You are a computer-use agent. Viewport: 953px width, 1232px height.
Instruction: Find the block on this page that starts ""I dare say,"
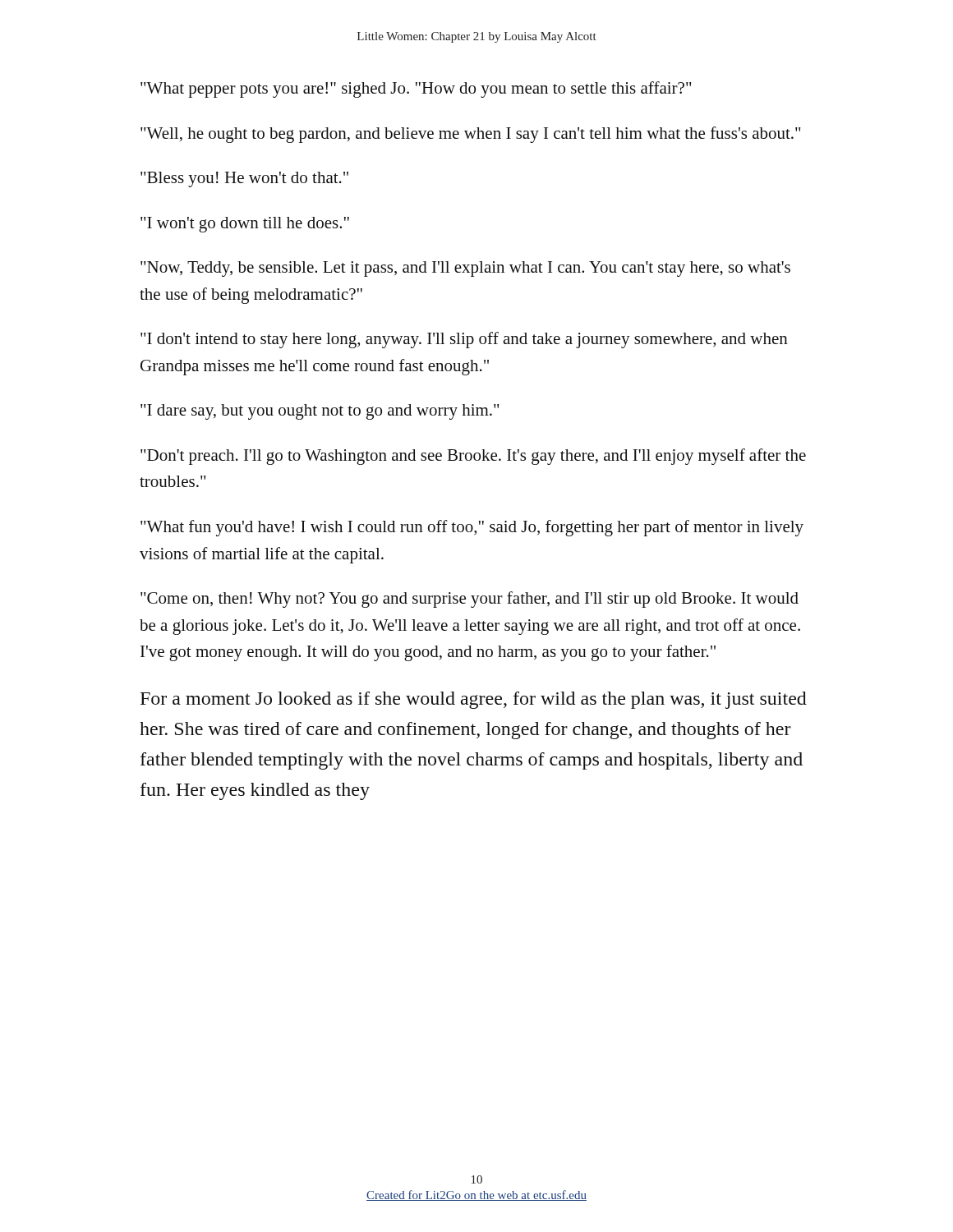[320, 410]
